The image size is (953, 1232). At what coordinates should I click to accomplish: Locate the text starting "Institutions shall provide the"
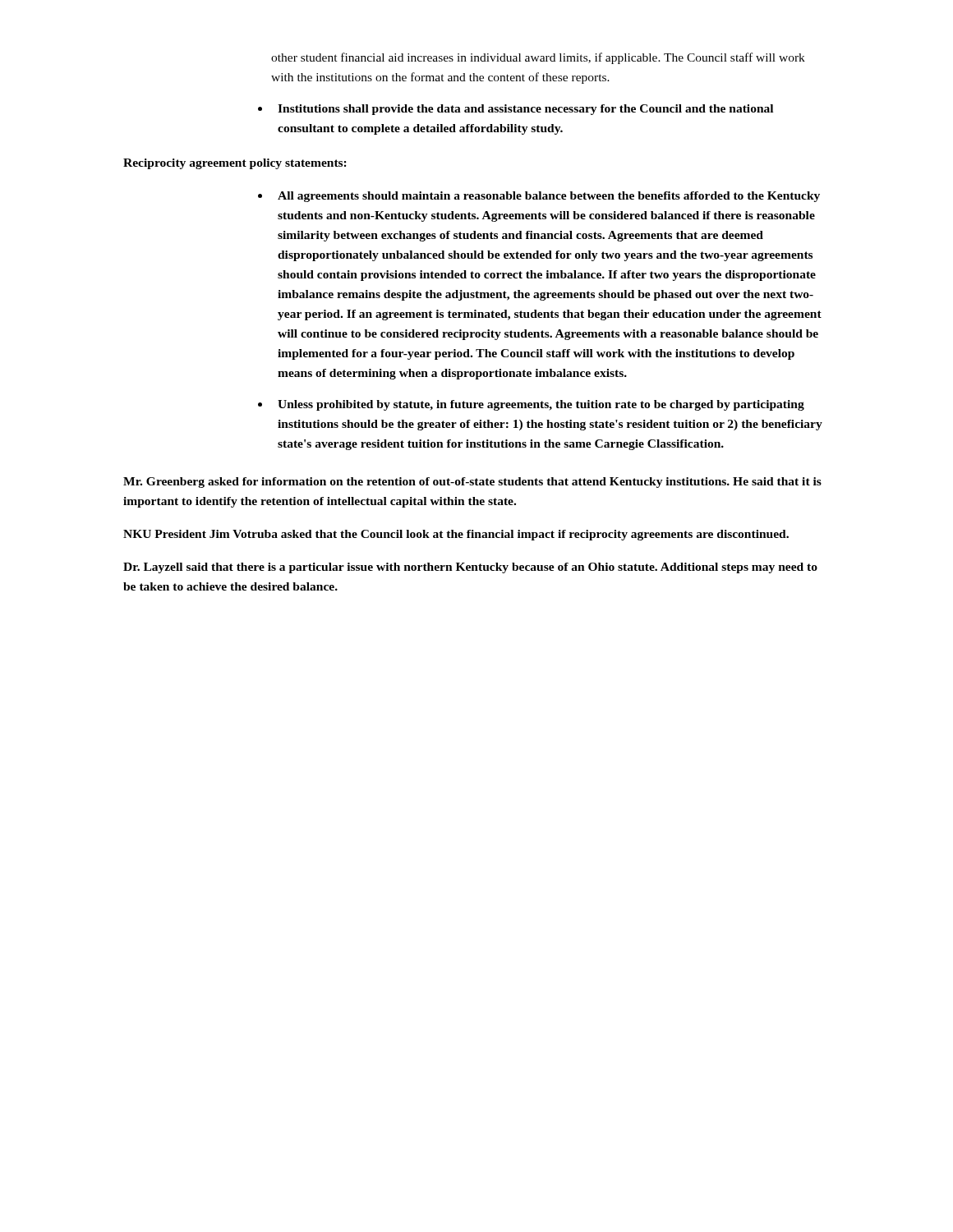tap(526, 118)
